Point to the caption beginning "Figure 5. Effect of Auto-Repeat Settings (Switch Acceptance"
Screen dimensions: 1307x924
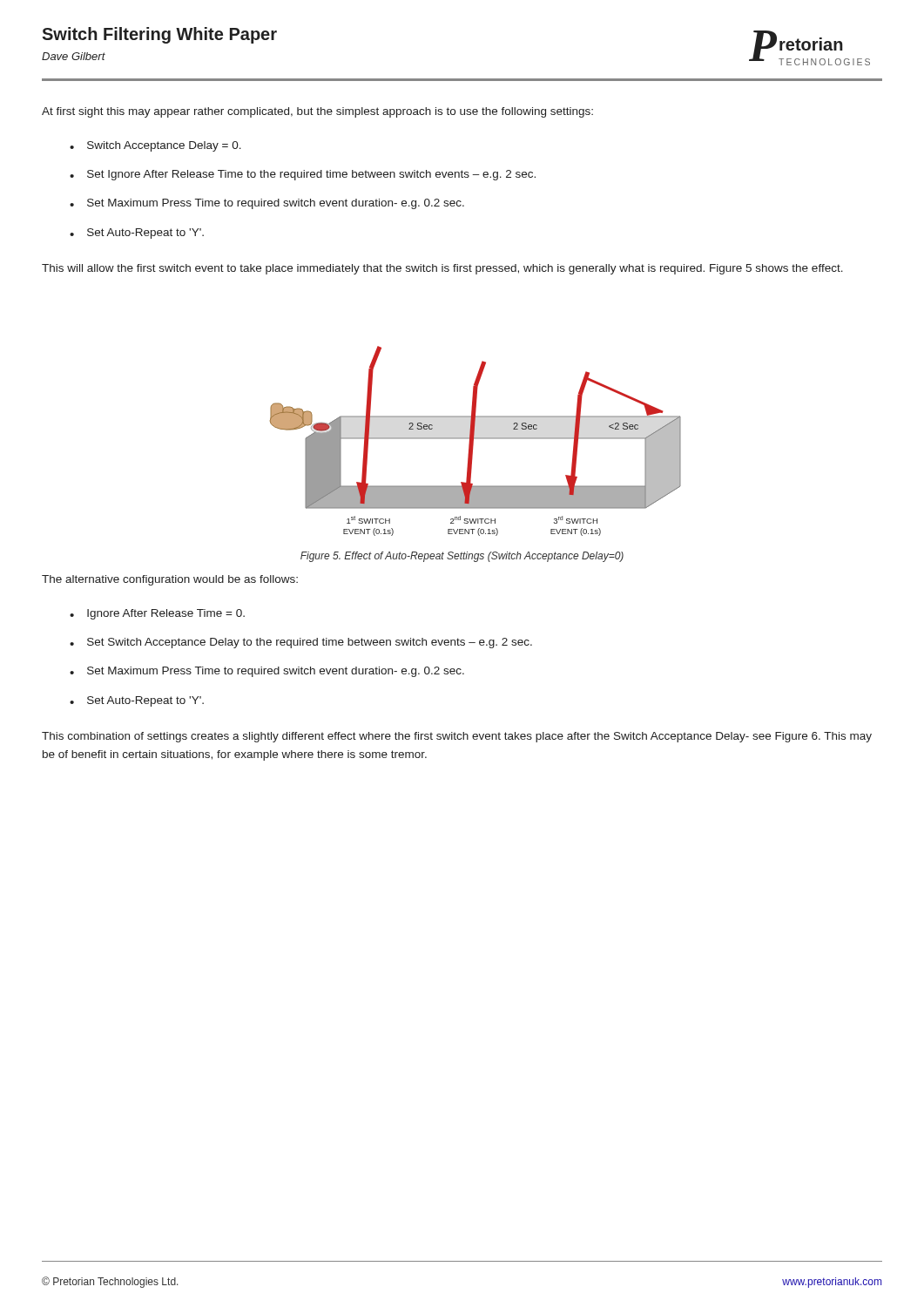[462, 556]
